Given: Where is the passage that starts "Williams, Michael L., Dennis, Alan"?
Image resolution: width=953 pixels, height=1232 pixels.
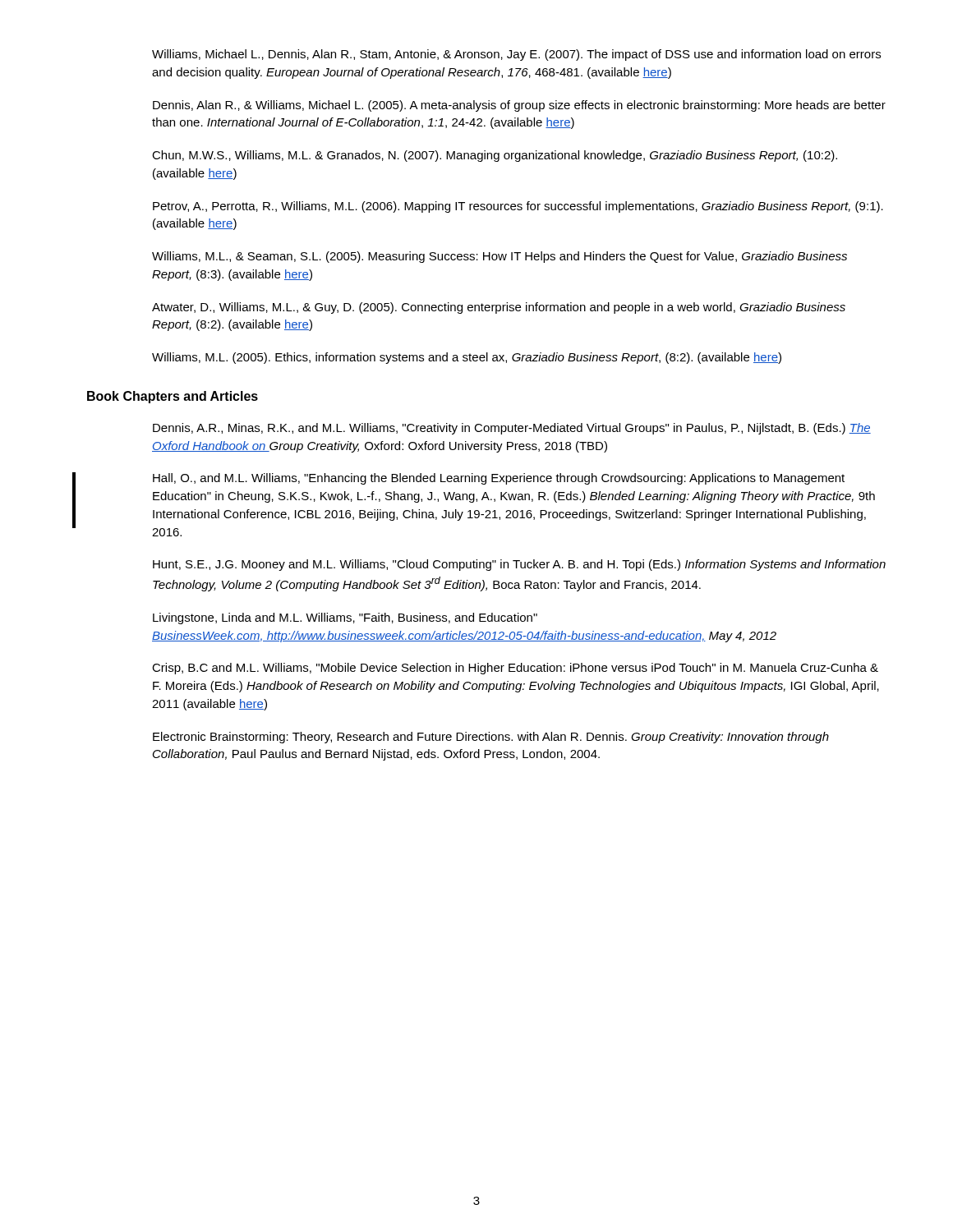Looking at the screenshot, I should point(520,63).
